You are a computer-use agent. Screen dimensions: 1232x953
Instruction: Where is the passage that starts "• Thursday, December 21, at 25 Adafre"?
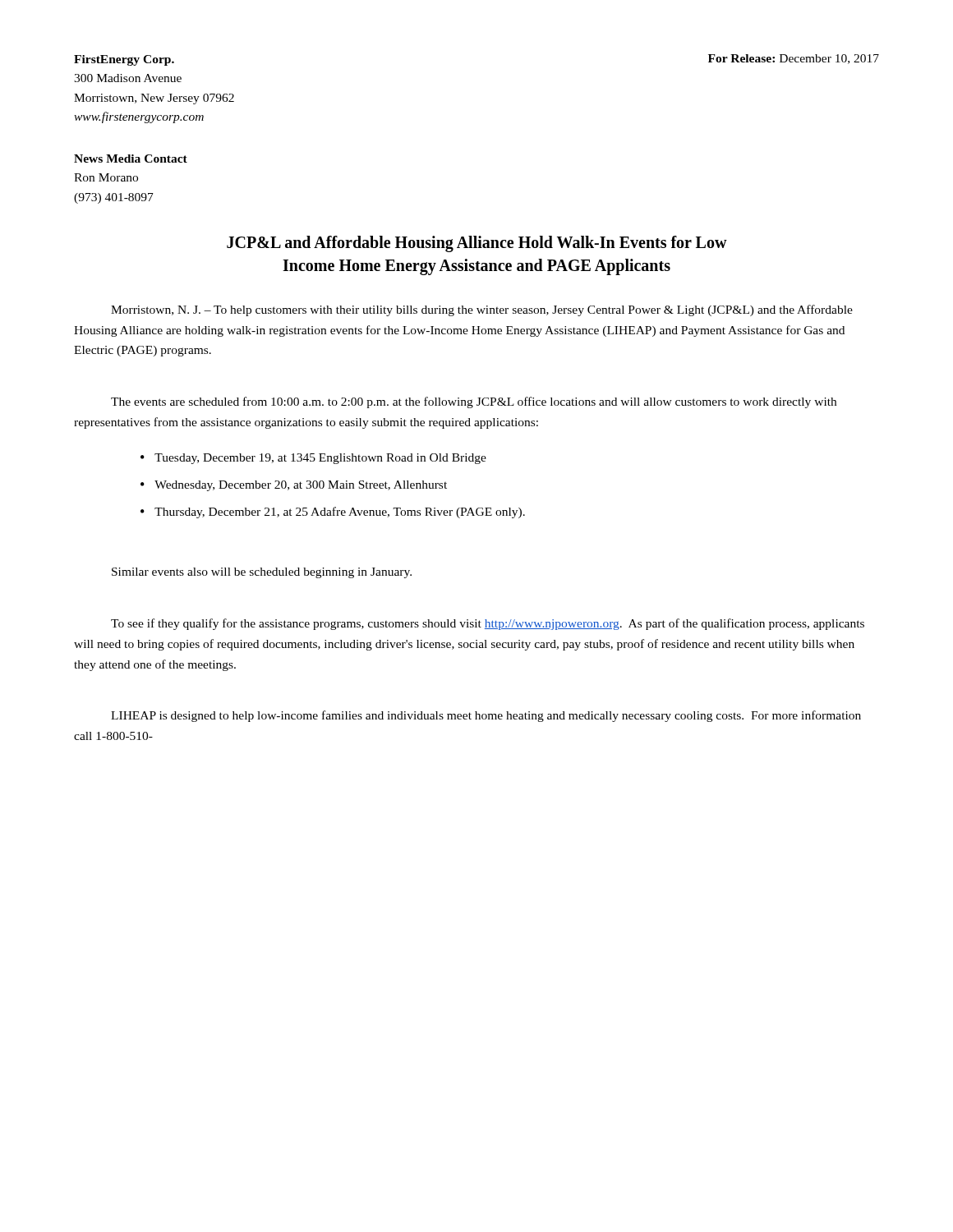[333, 512]
